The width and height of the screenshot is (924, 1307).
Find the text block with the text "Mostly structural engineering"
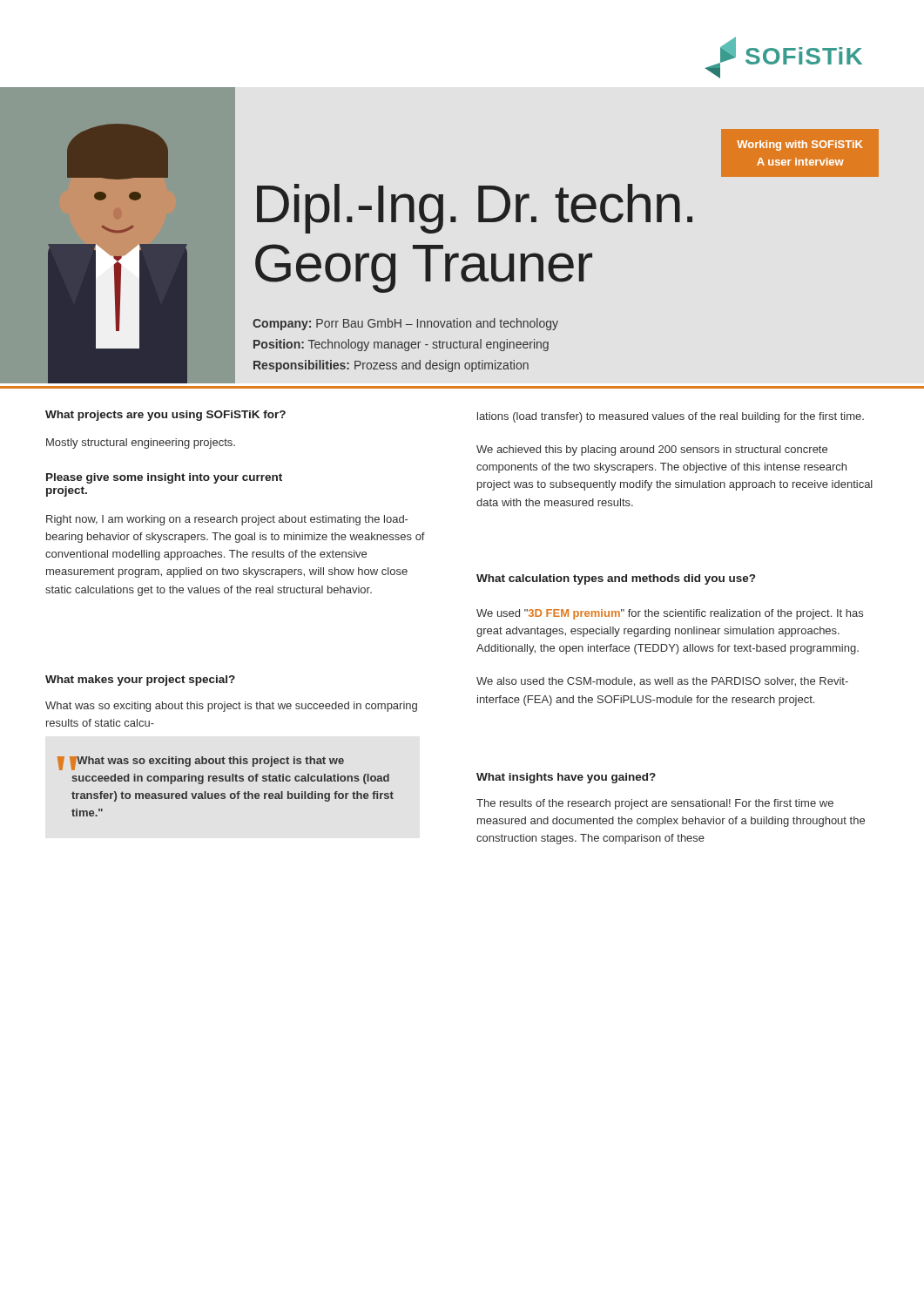click(x=237, y=443)
